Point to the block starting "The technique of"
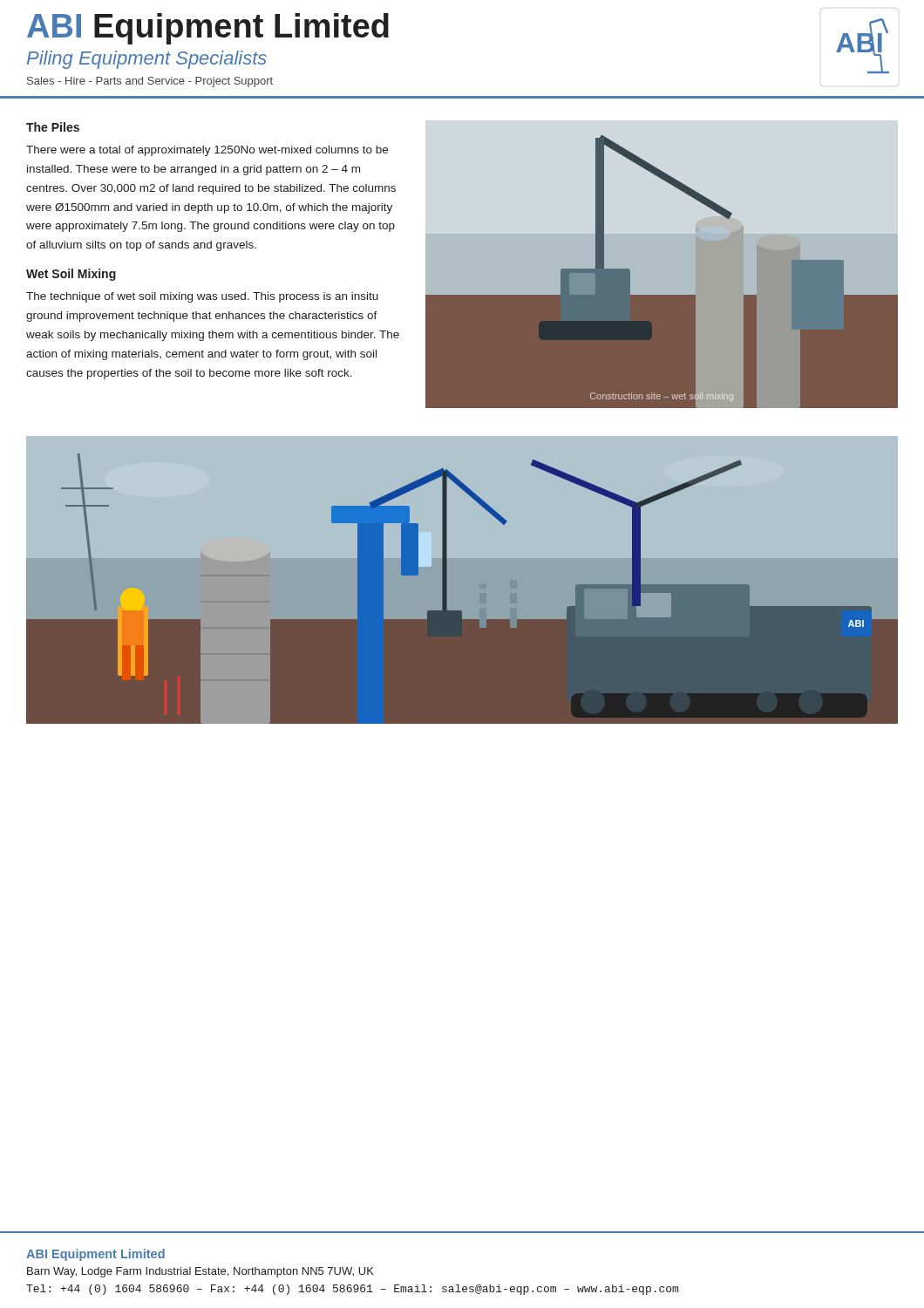924x1308 pixels. click(214, 335)
